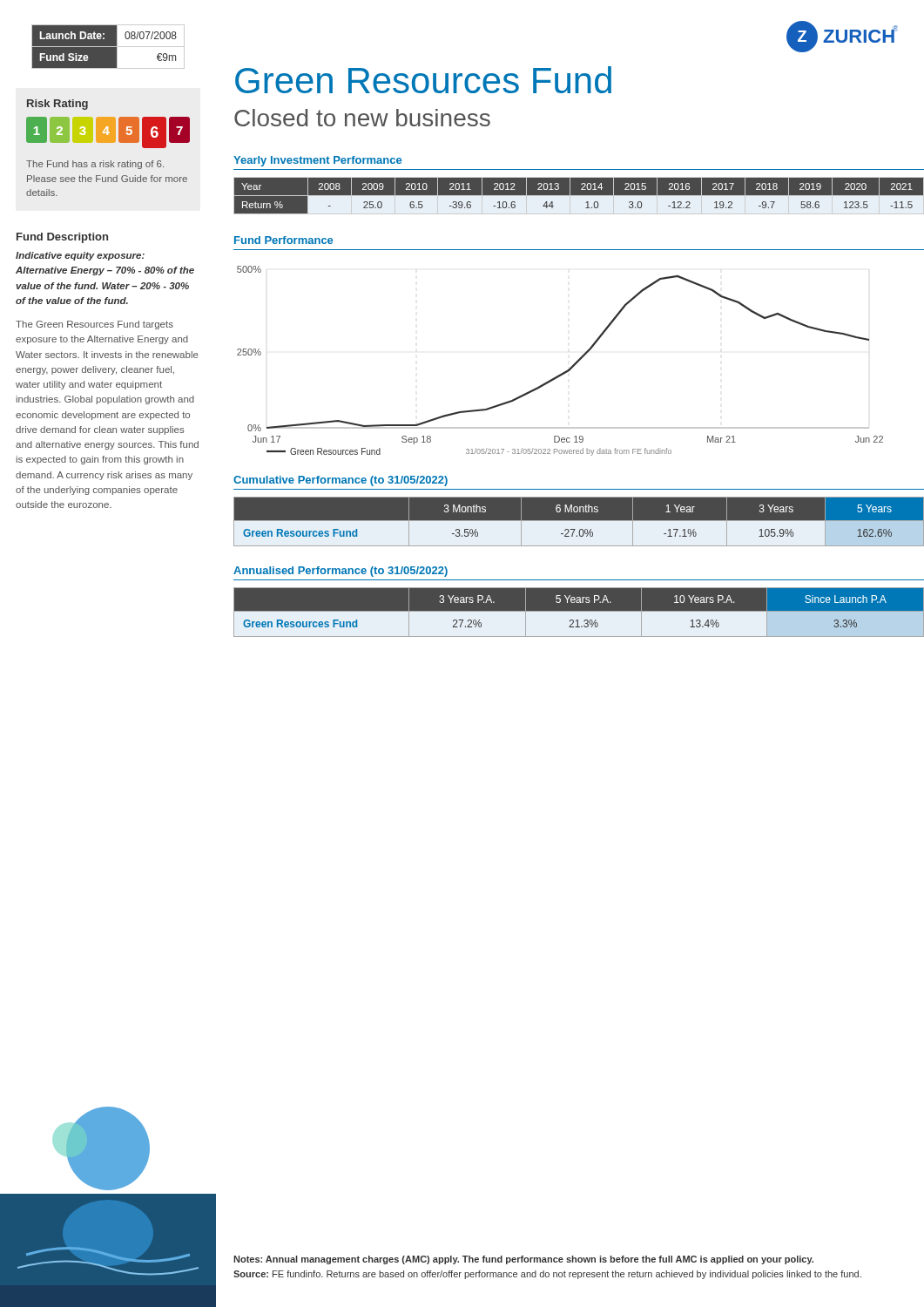Click on the logo

(841, 38)
